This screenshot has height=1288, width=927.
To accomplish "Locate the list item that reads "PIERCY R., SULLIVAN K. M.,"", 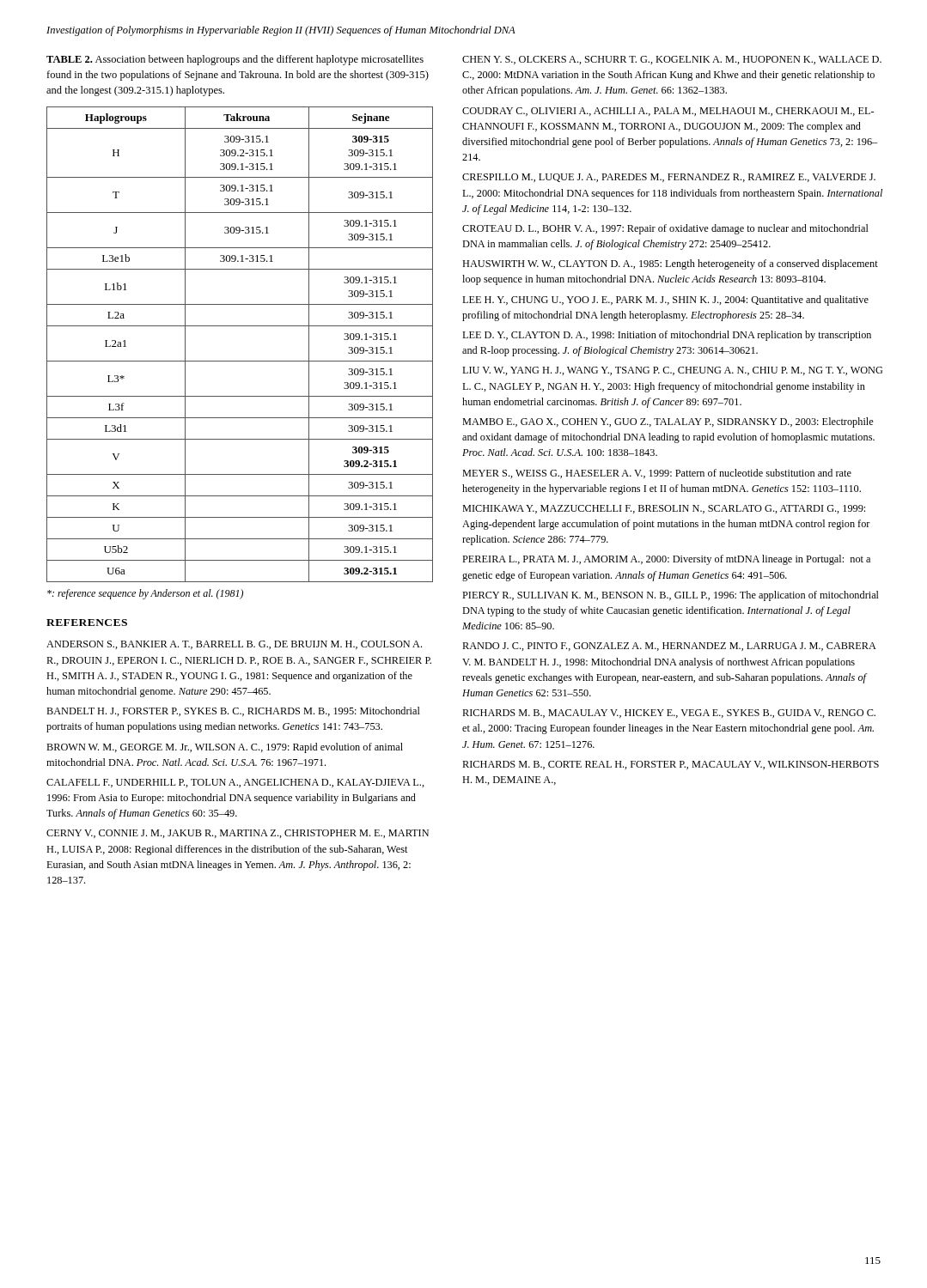I will pyautogui.click(x=671, y=611).
